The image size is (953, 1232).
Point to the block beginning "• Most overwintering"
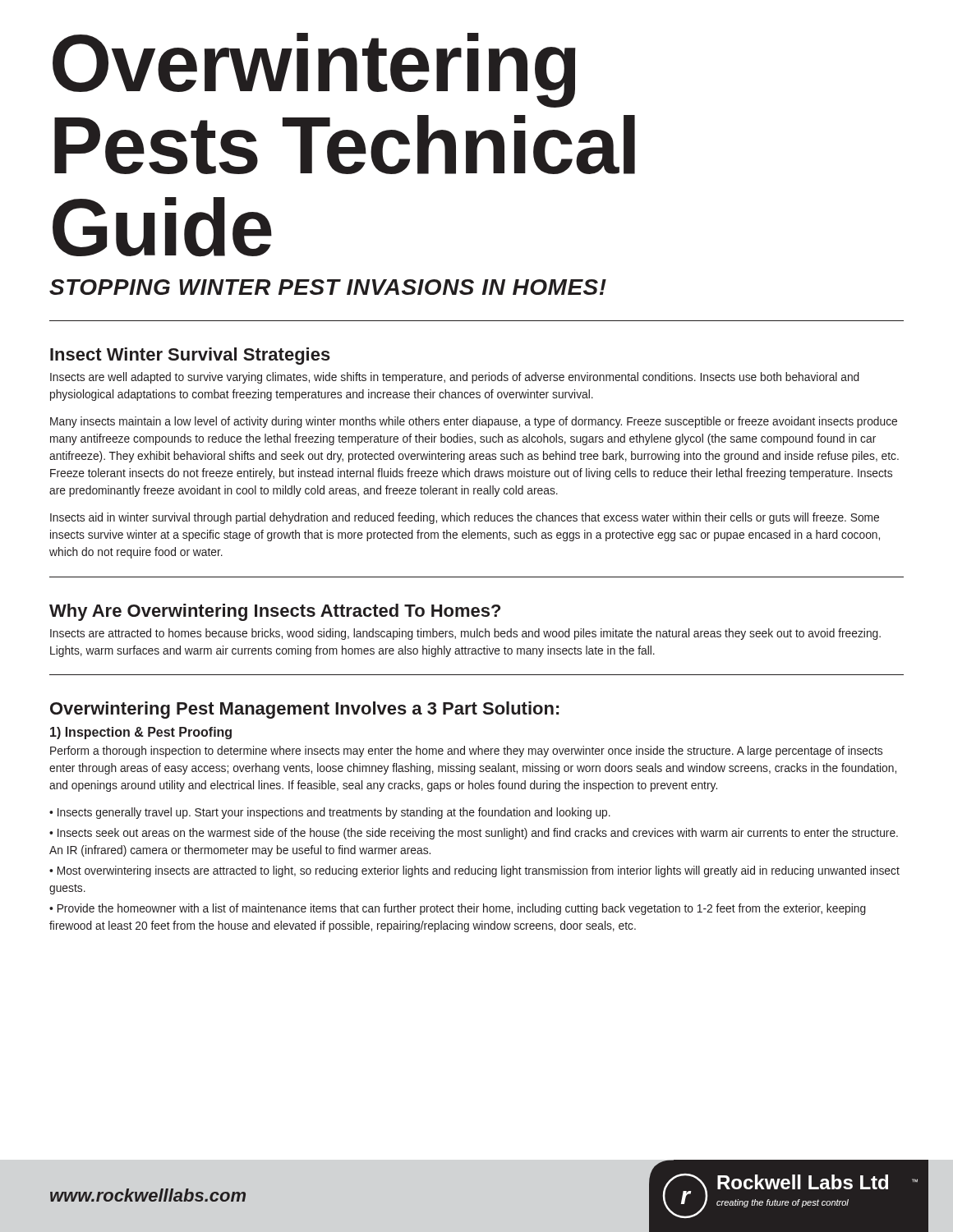click(x=476, y=882)
